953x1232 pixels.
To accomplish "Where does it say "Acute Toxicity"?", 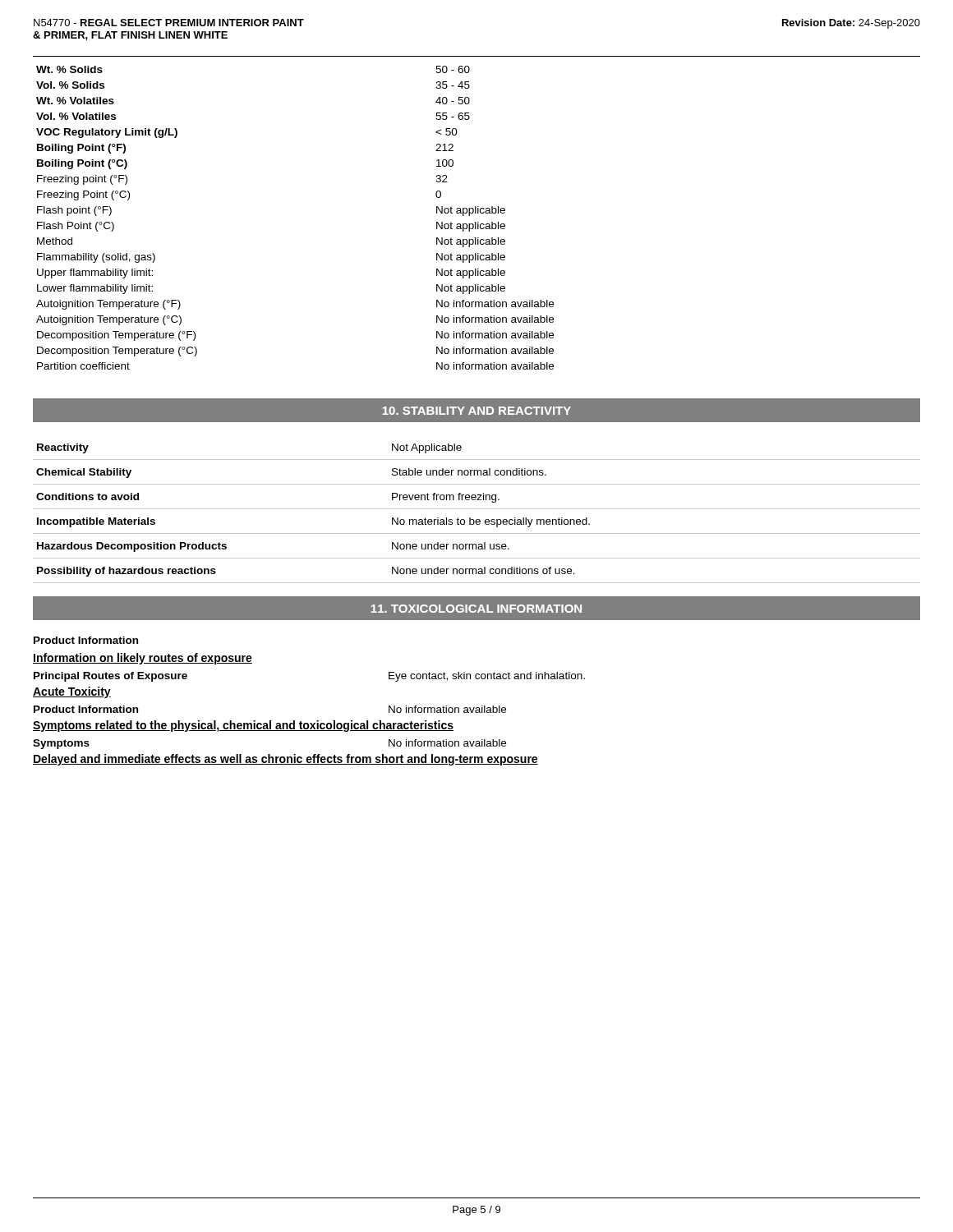I will [x=72, y=692].
